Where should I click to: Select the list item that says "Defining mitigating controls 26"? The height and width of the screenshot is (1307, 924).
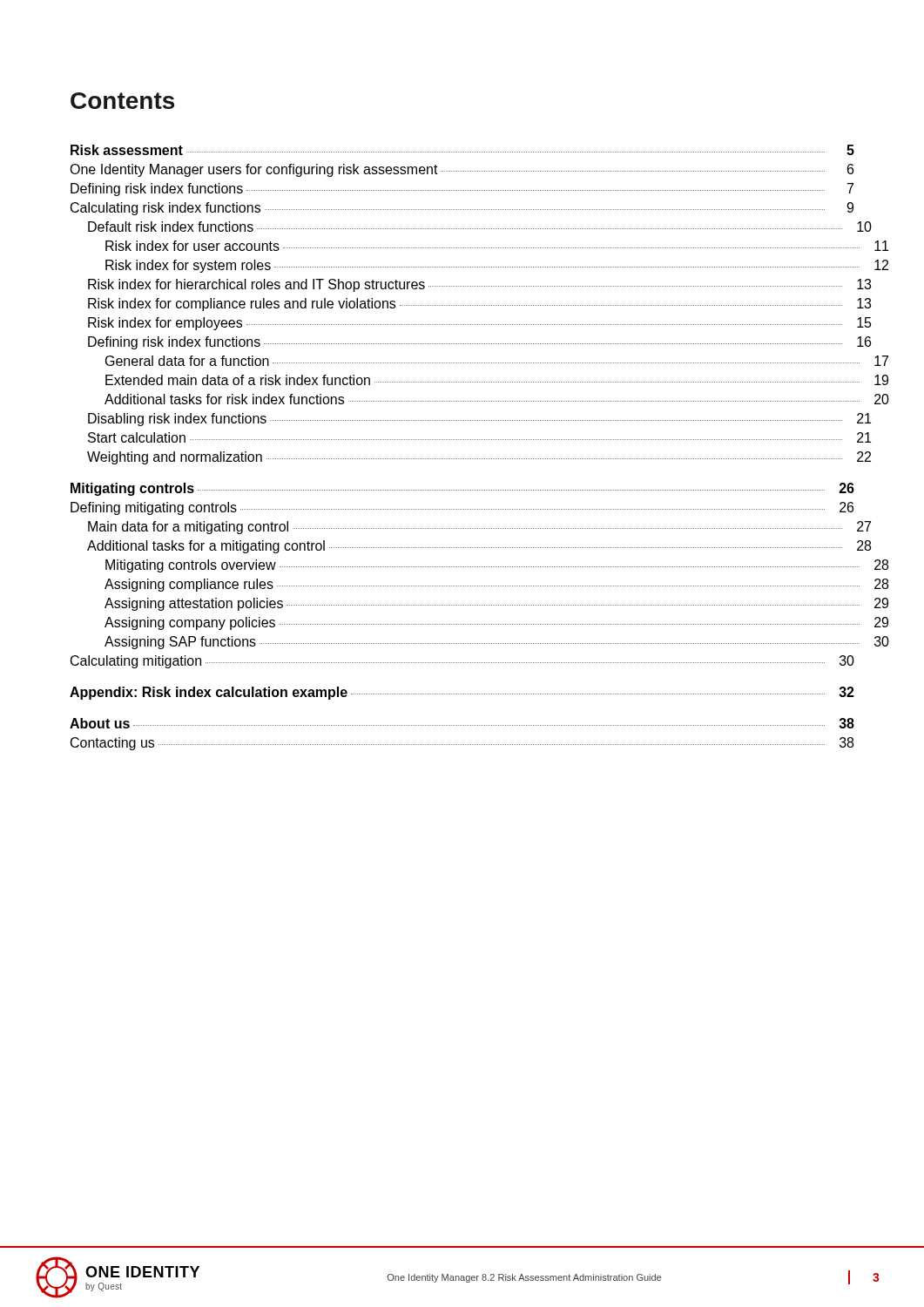pyautogui.click(x=462, y=508)
